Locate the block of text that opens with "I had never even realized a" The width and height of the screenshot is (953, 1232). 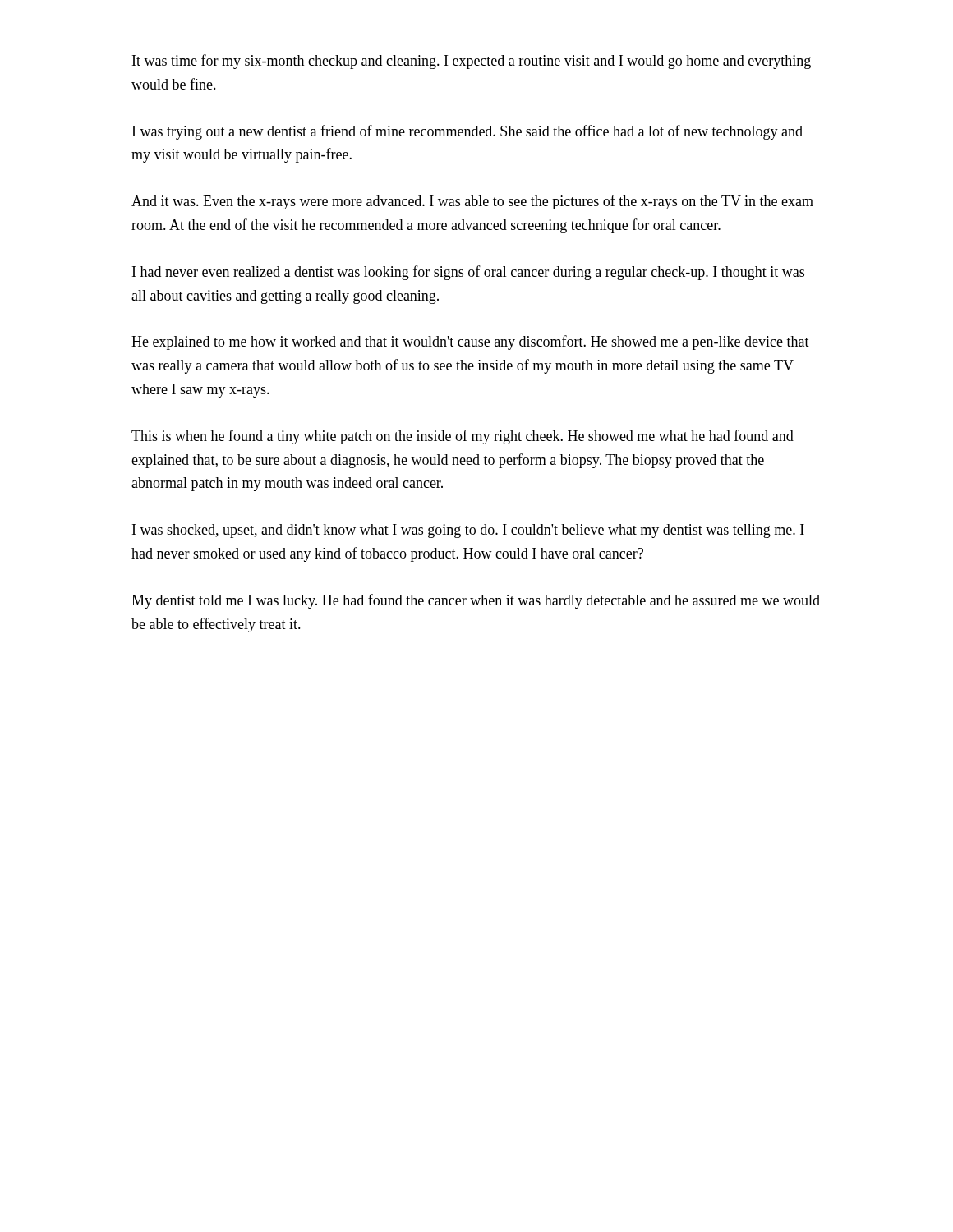pos(468,284)
